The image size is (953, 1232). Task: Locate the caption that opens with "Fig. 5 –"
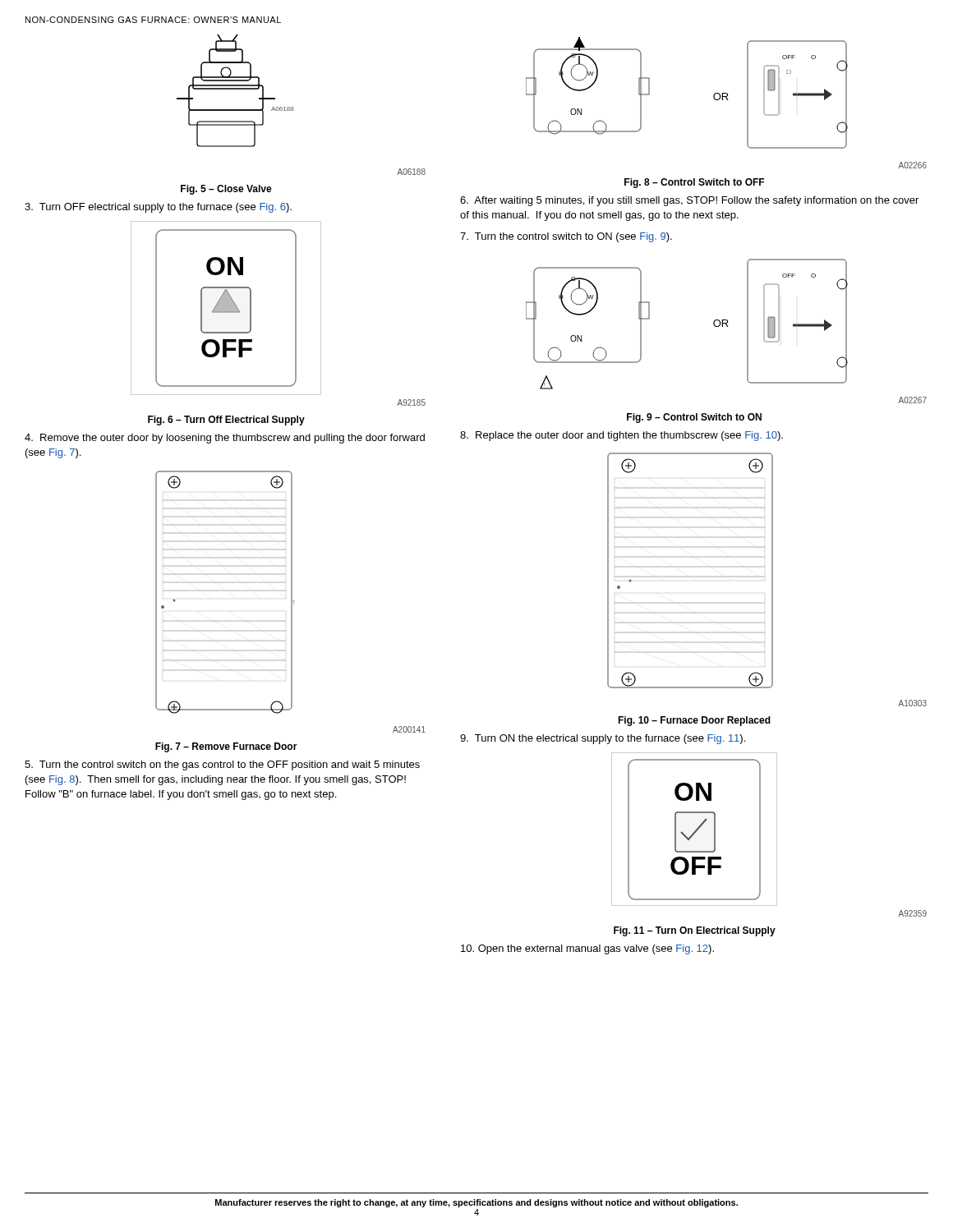[226, 189]
